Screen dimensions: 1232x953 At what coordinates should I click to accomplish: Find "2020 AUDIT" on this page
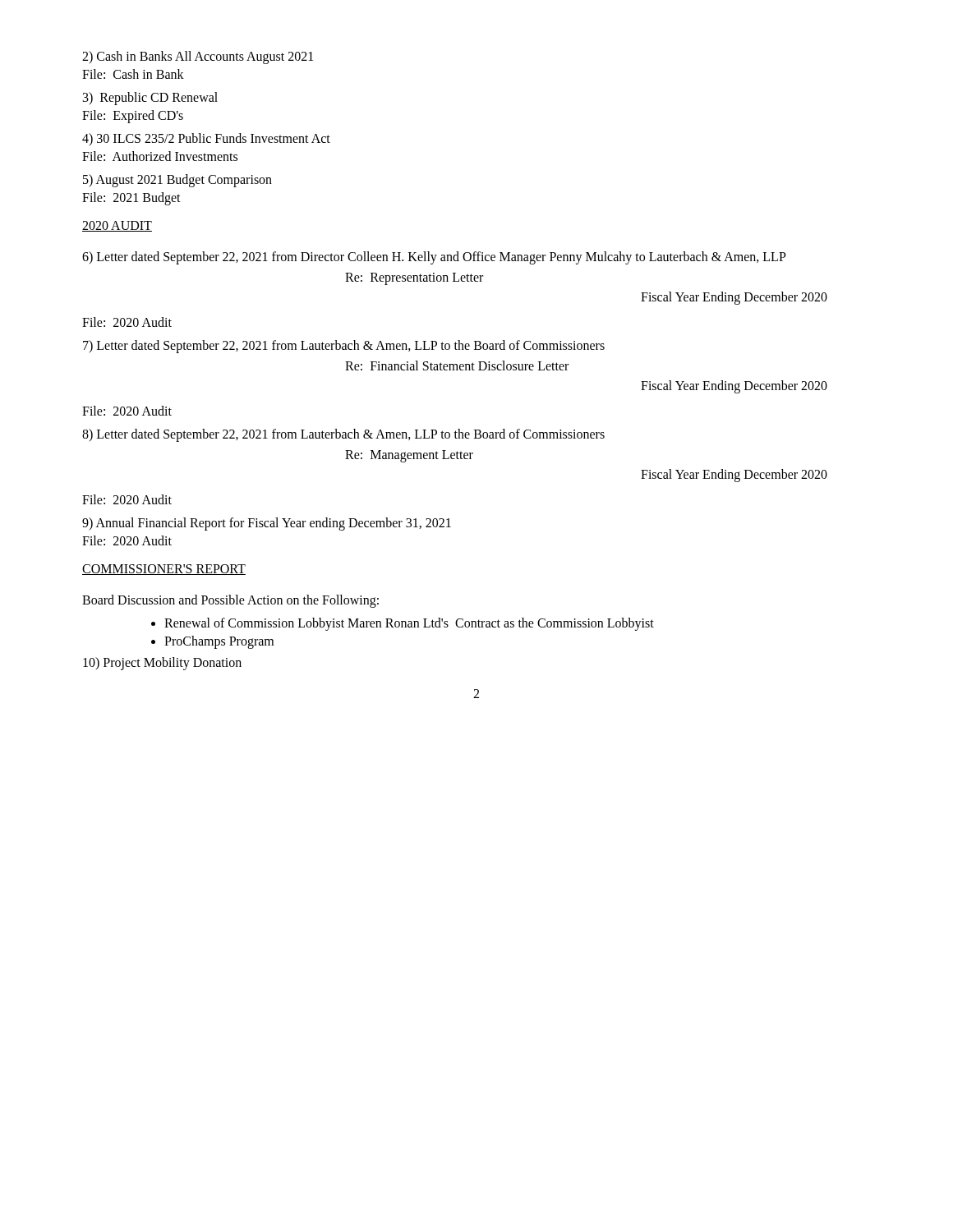click(x=117, y=226)
